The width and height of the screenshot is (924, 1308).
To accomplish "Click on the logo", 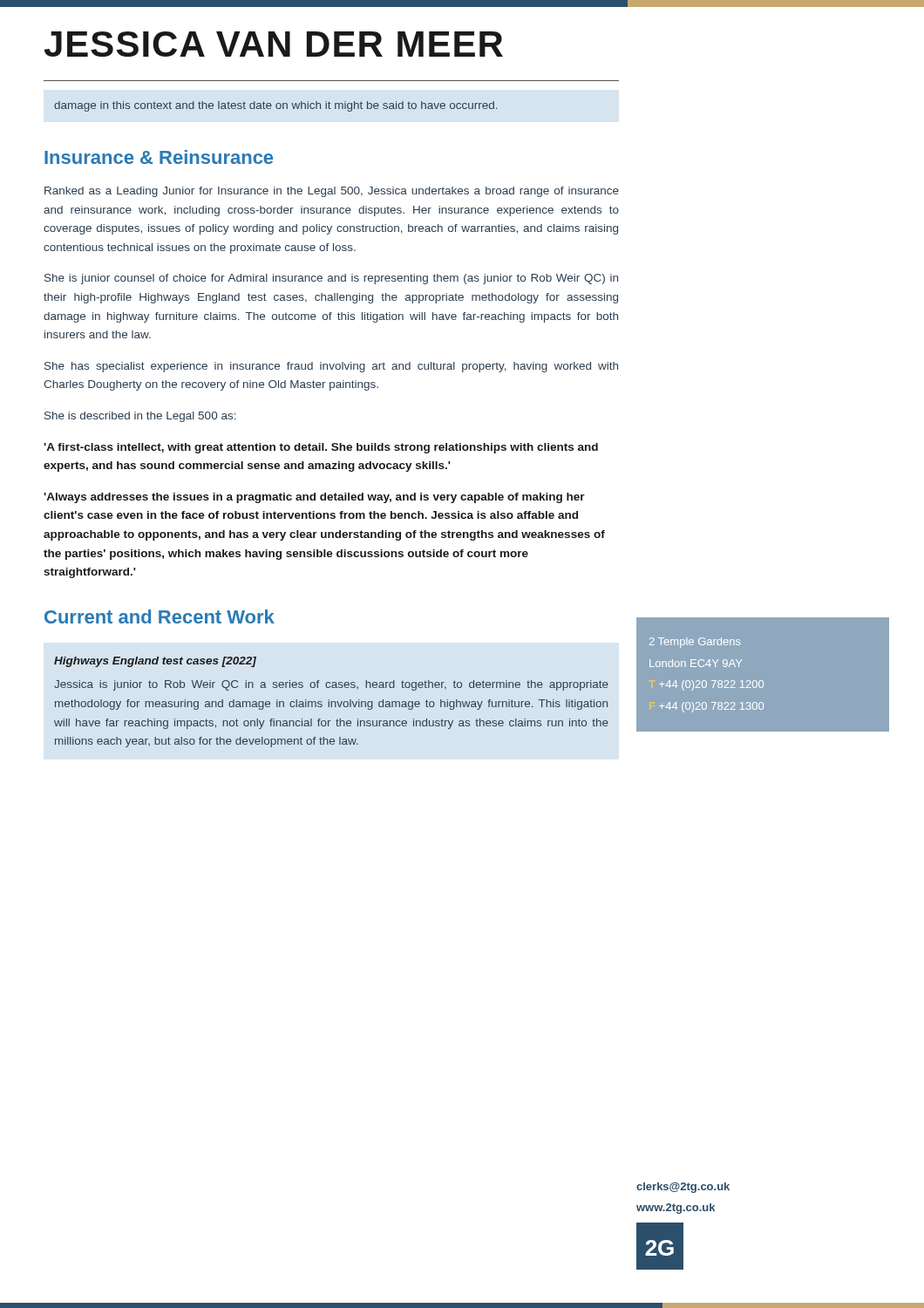I will [660, 1248].
